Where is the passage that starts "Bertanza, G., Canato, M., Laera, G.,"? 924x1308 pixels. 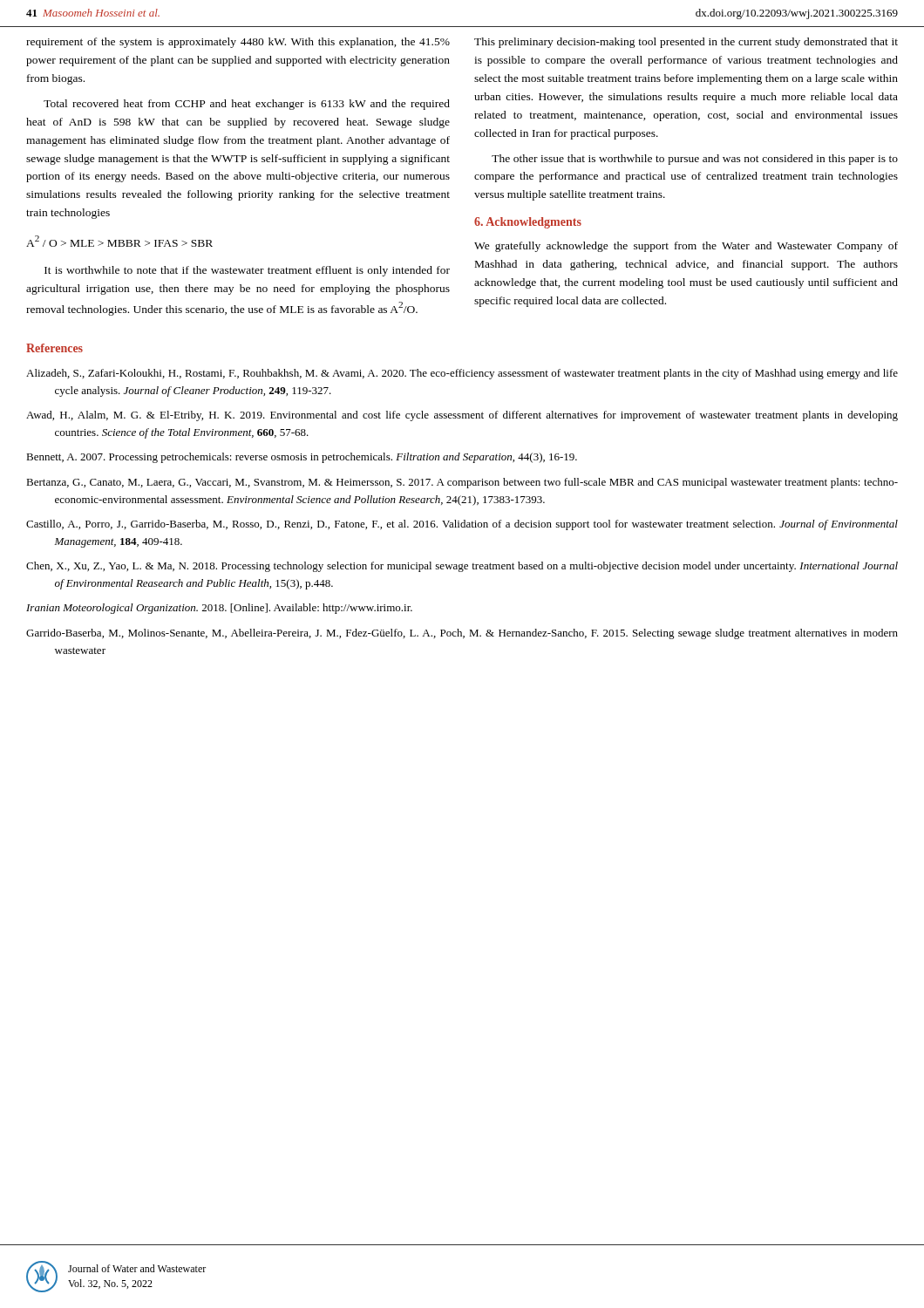(462, 490)
